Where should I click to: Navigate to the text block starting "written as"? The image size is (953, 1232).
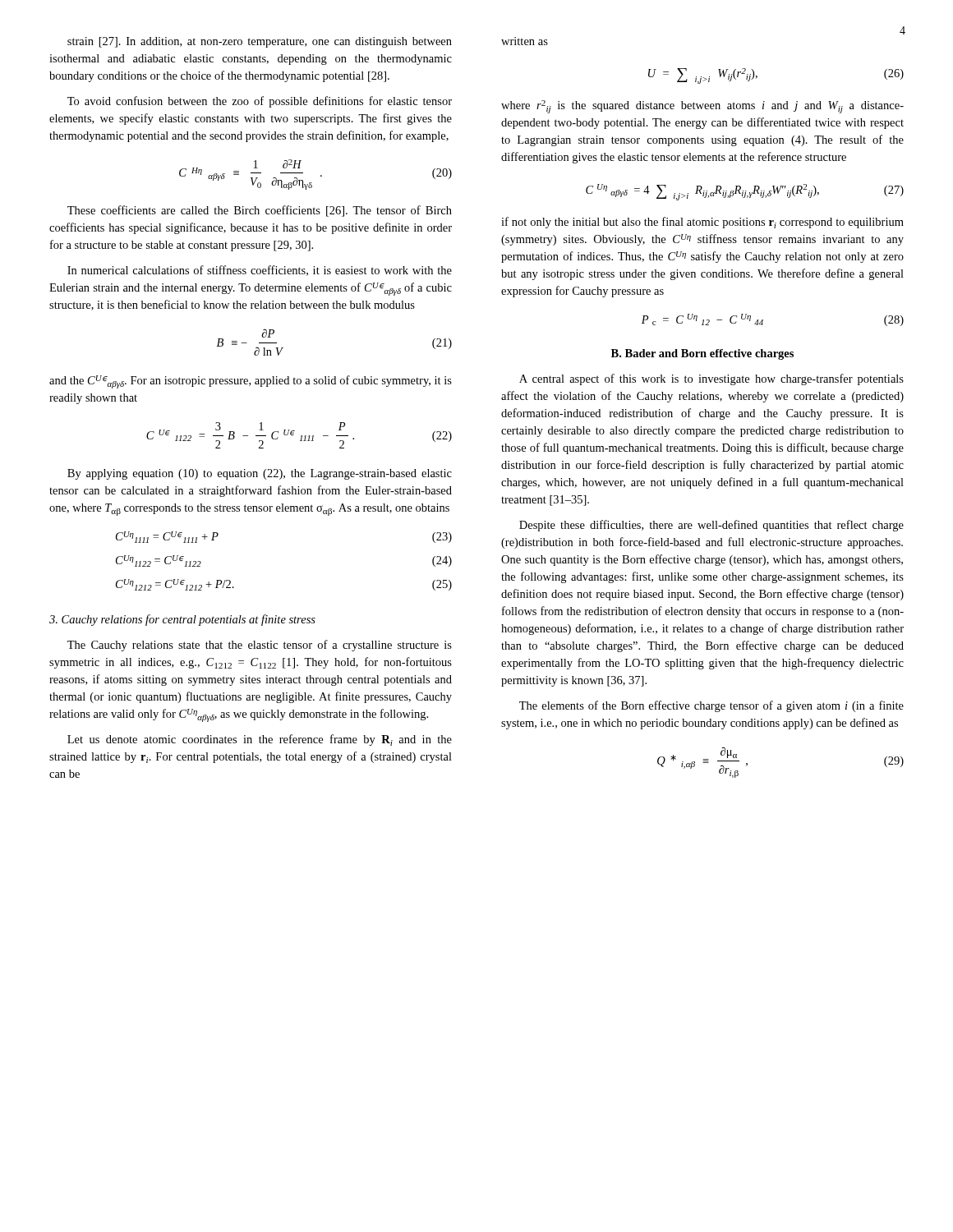point(525,41)
